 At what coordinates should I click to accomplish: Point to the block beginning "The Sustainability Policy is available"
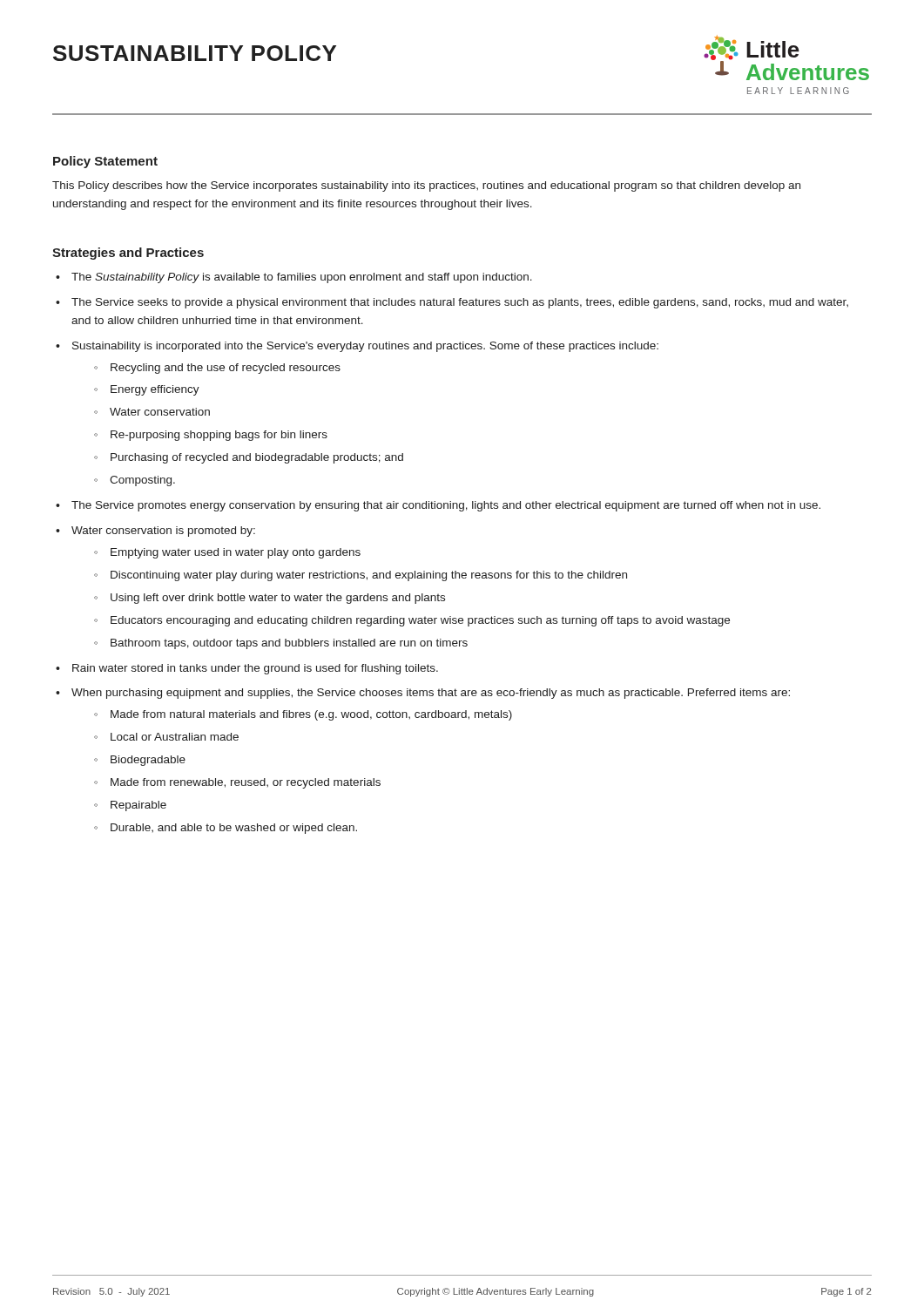pos(302,277)
